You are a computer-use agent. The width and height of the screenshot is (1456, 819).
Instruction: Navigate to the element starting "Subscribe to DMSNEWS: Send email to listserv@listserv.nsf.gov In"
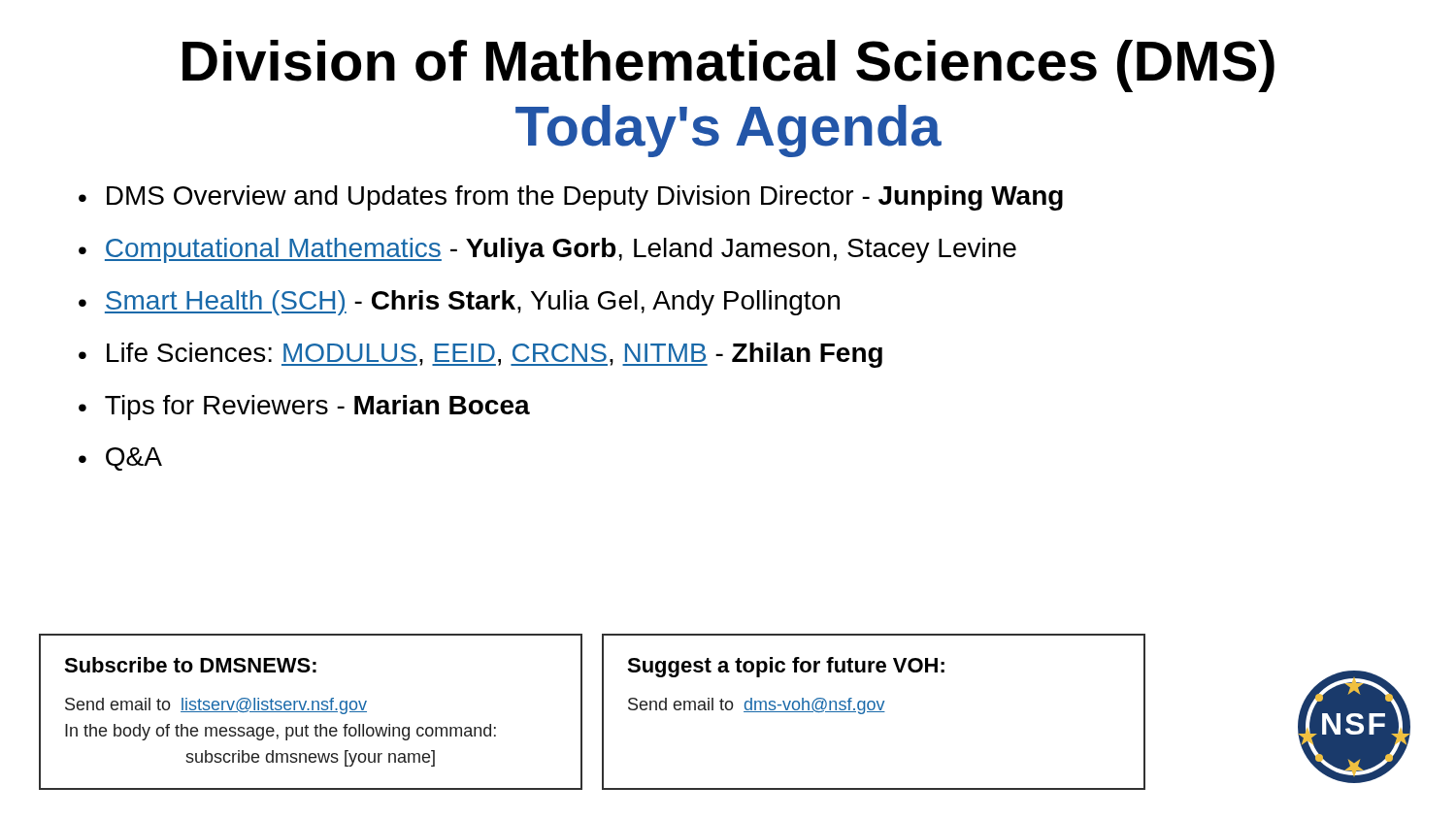[311, 712]
